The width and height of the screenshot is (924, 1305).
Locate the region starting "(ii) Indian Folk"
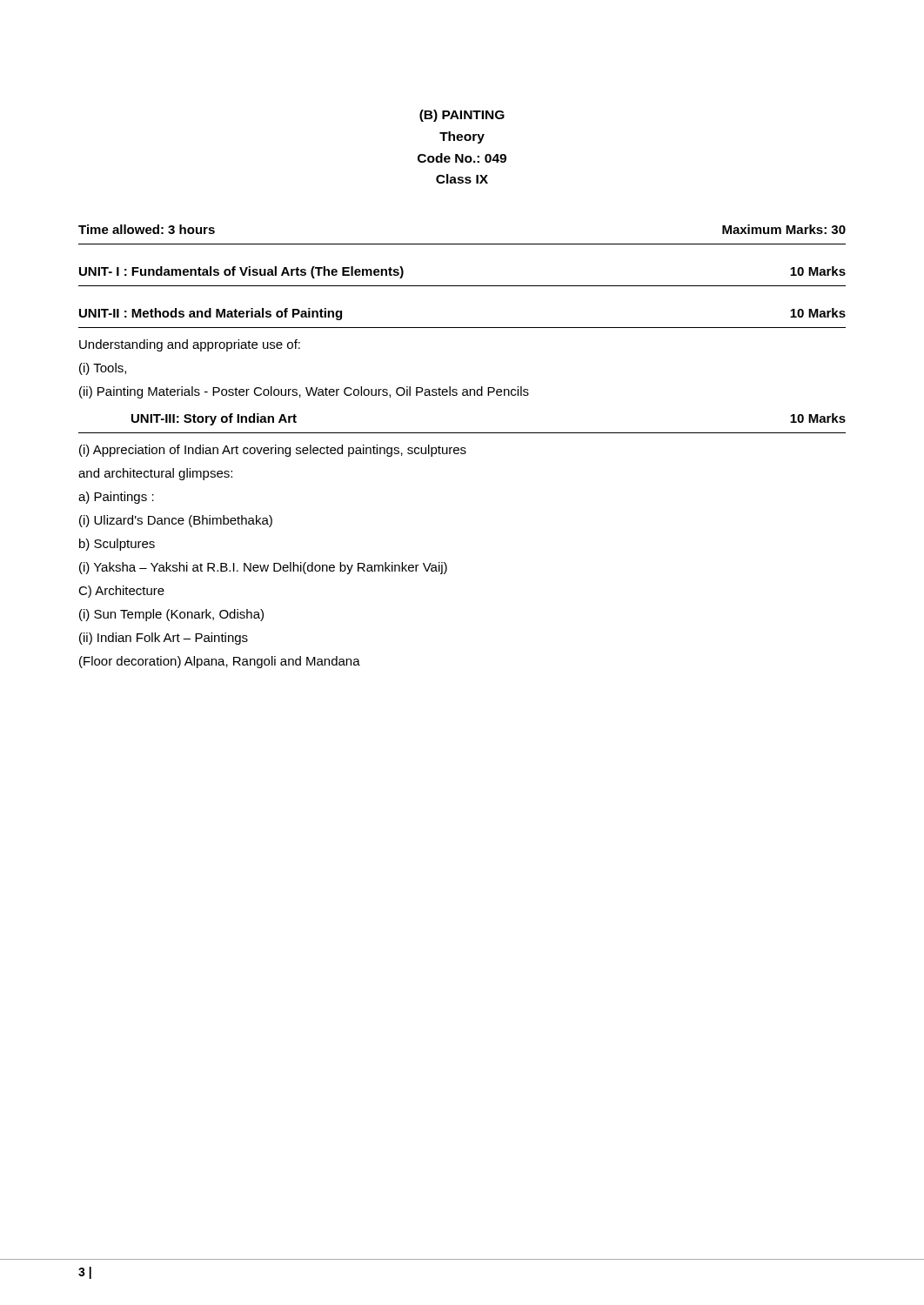[163, 637]
